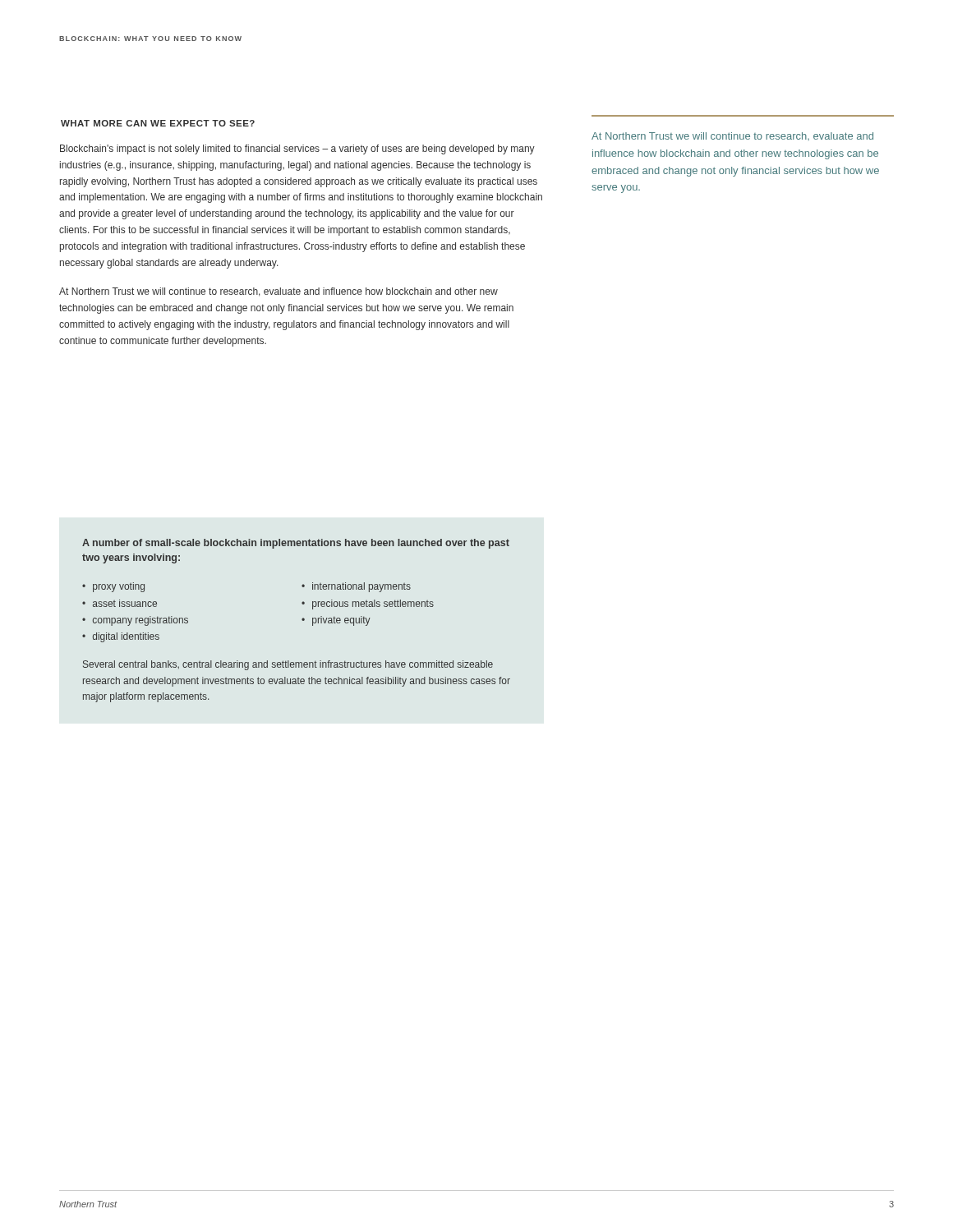
Task: Locate the text "proxy voting"
Action: [x=119, y=587]
